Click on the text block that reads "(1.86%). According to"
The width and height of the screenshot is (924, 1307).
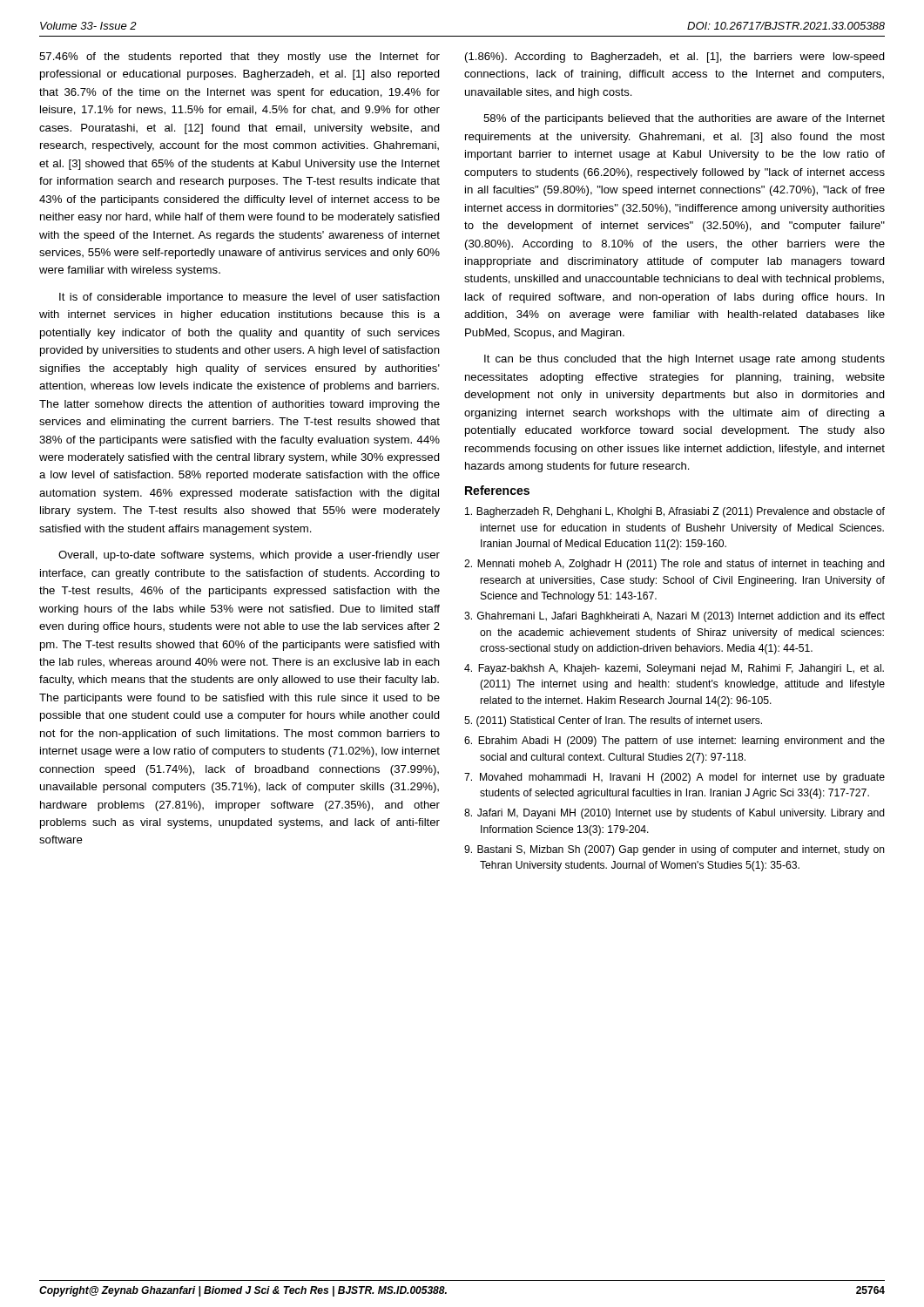(x=675, y=75)
